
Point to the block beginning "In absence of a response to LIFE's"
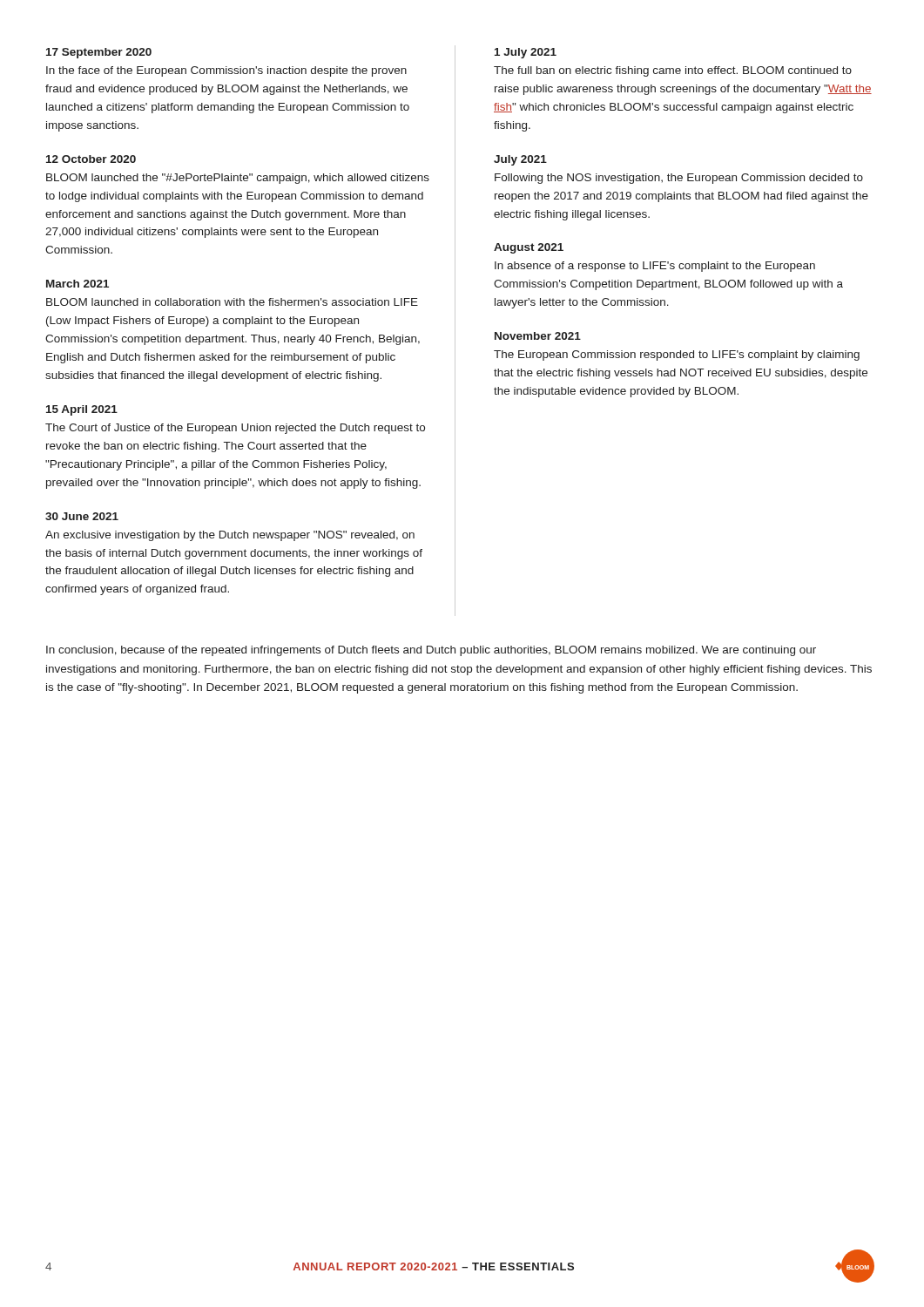(x=668, y=284)
